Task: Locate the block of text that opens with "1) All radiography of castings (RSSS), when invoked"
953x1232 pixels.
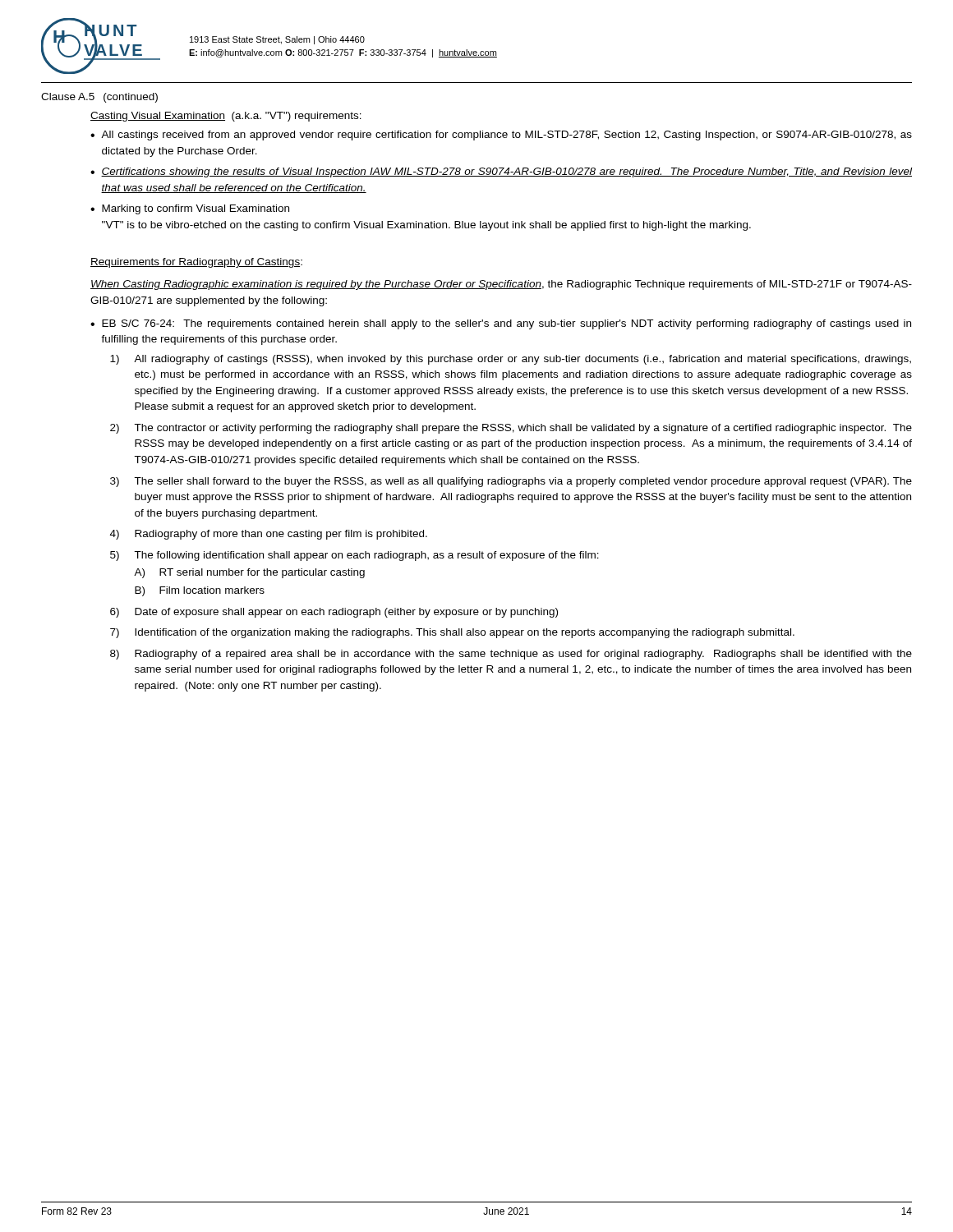Action: [x=511, y=383]
